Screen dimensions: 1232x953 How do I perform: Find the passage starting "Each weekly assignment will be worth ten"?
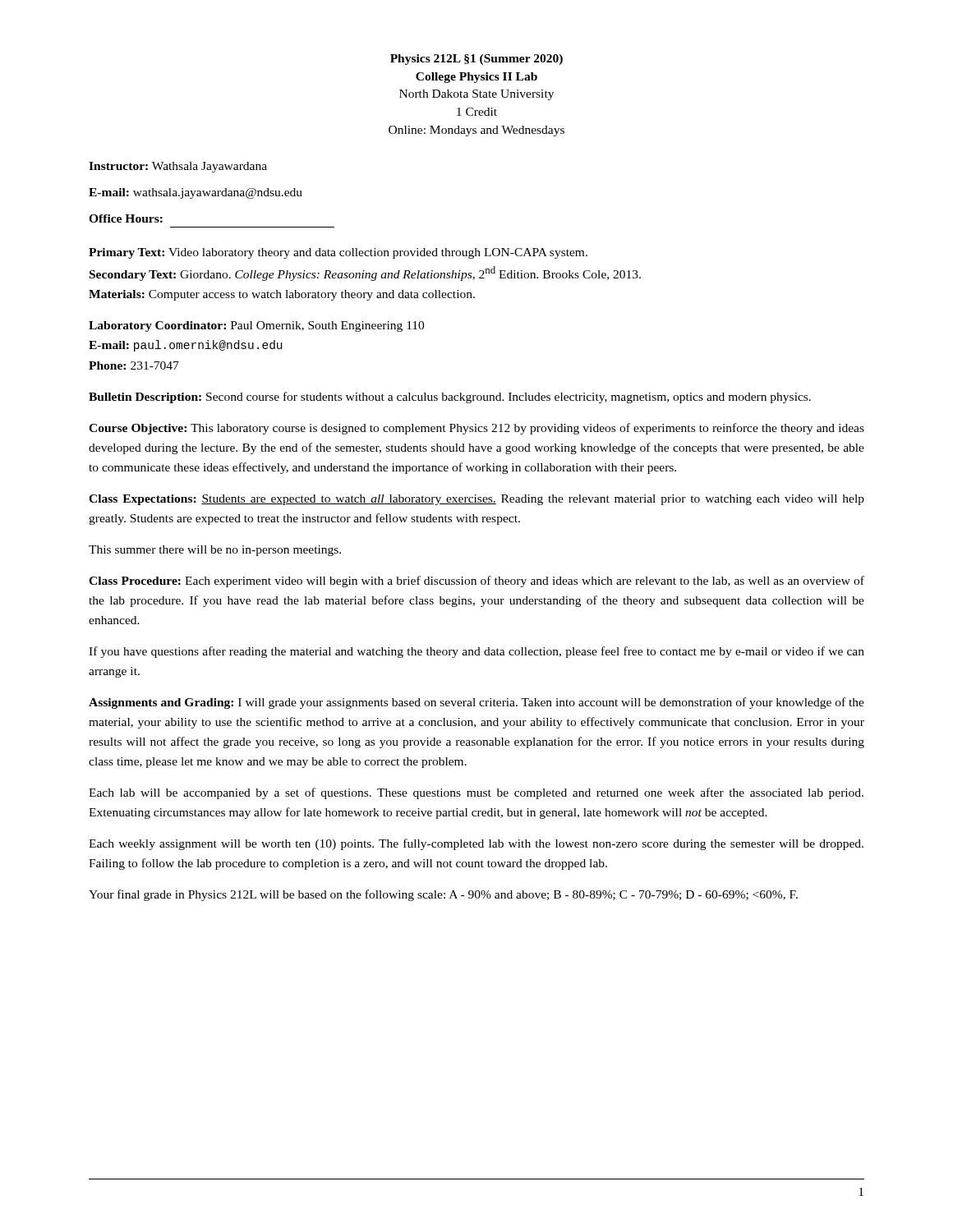click(x=476, y=853)
